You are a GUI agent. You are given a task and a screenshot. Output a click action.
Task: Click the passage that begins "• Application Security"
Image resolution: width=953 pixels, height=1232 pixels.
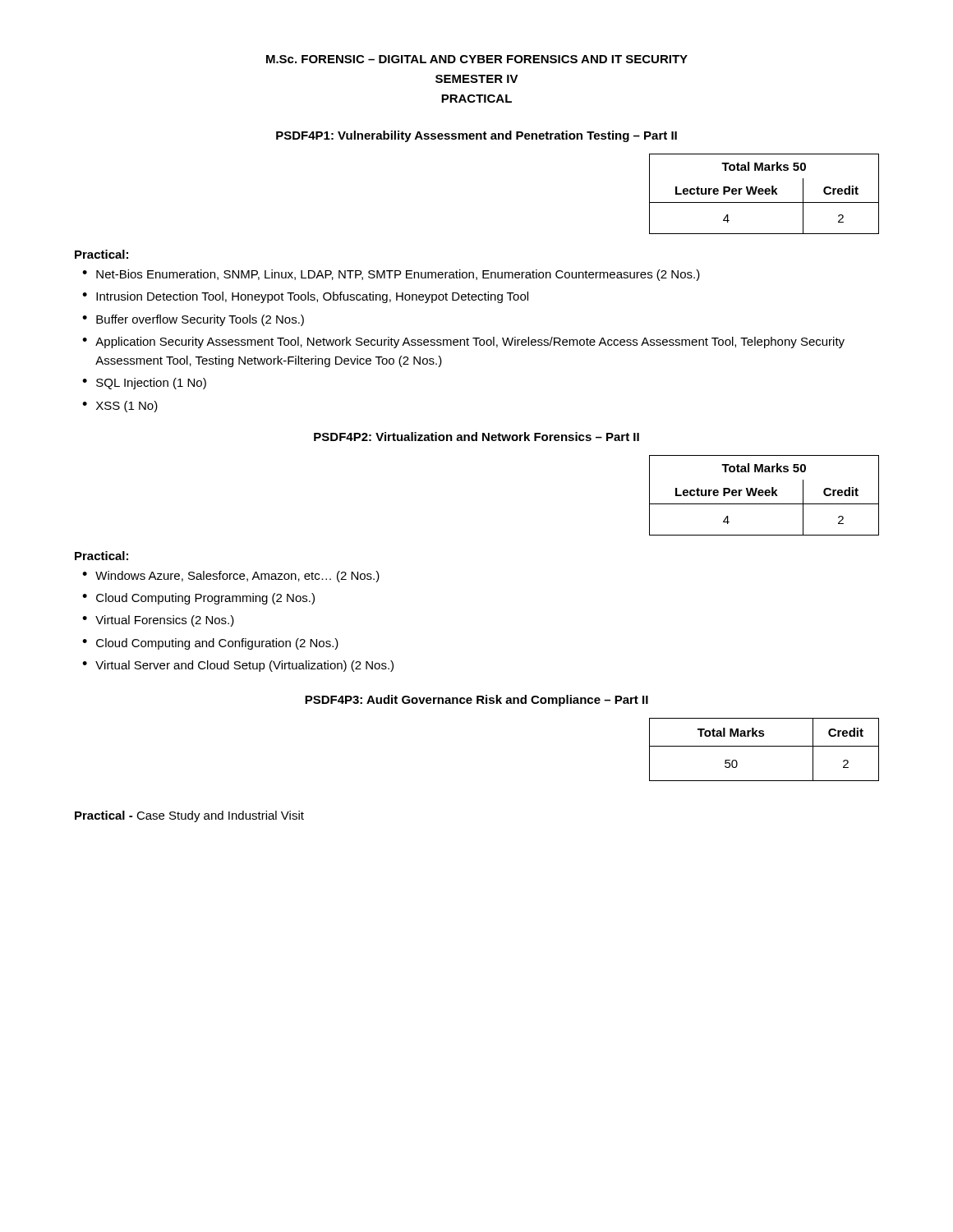click(481, 351)
